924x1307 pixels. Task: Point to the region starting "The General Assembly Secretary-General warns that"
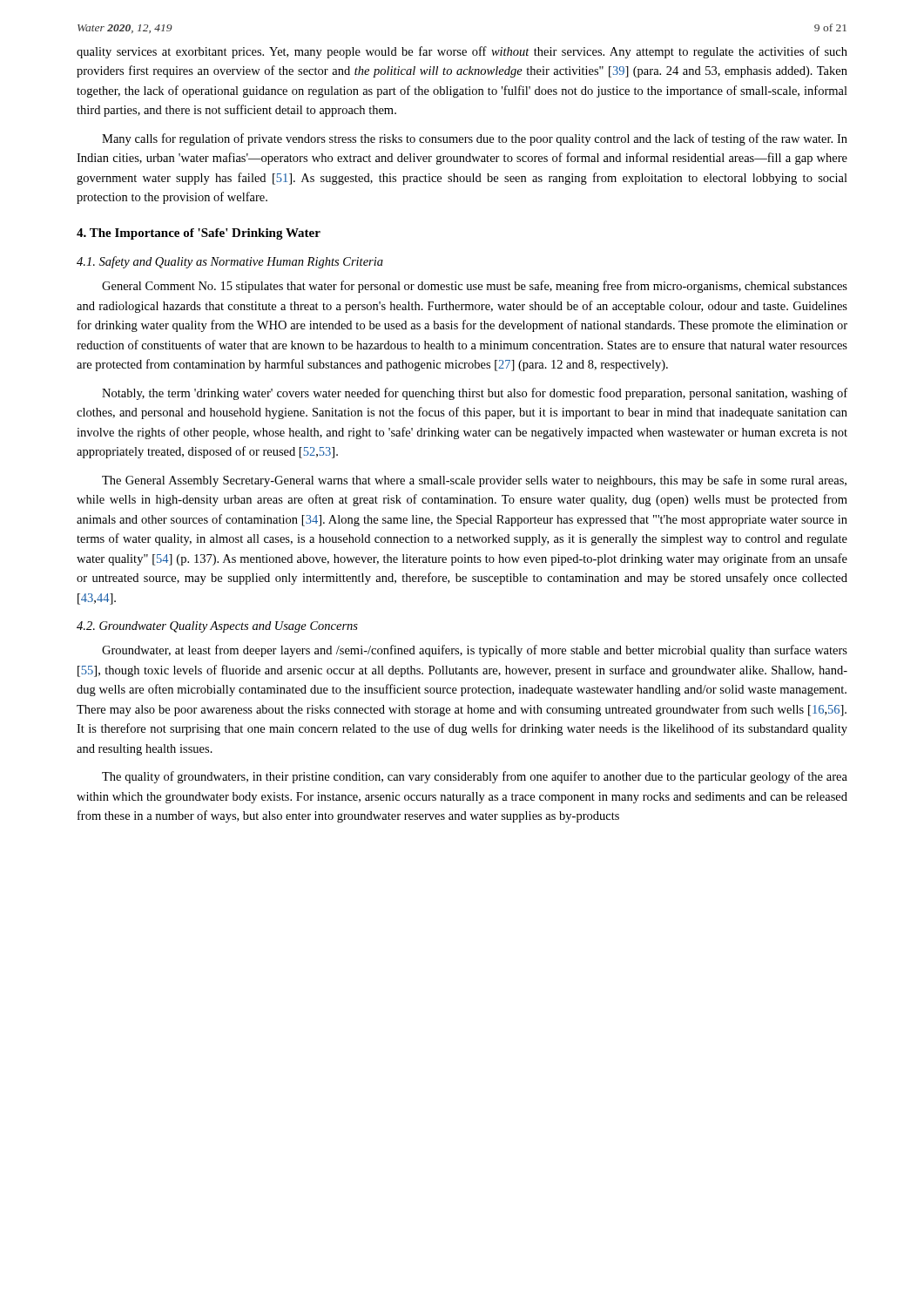pyautogui.click(x=462, y=539)
